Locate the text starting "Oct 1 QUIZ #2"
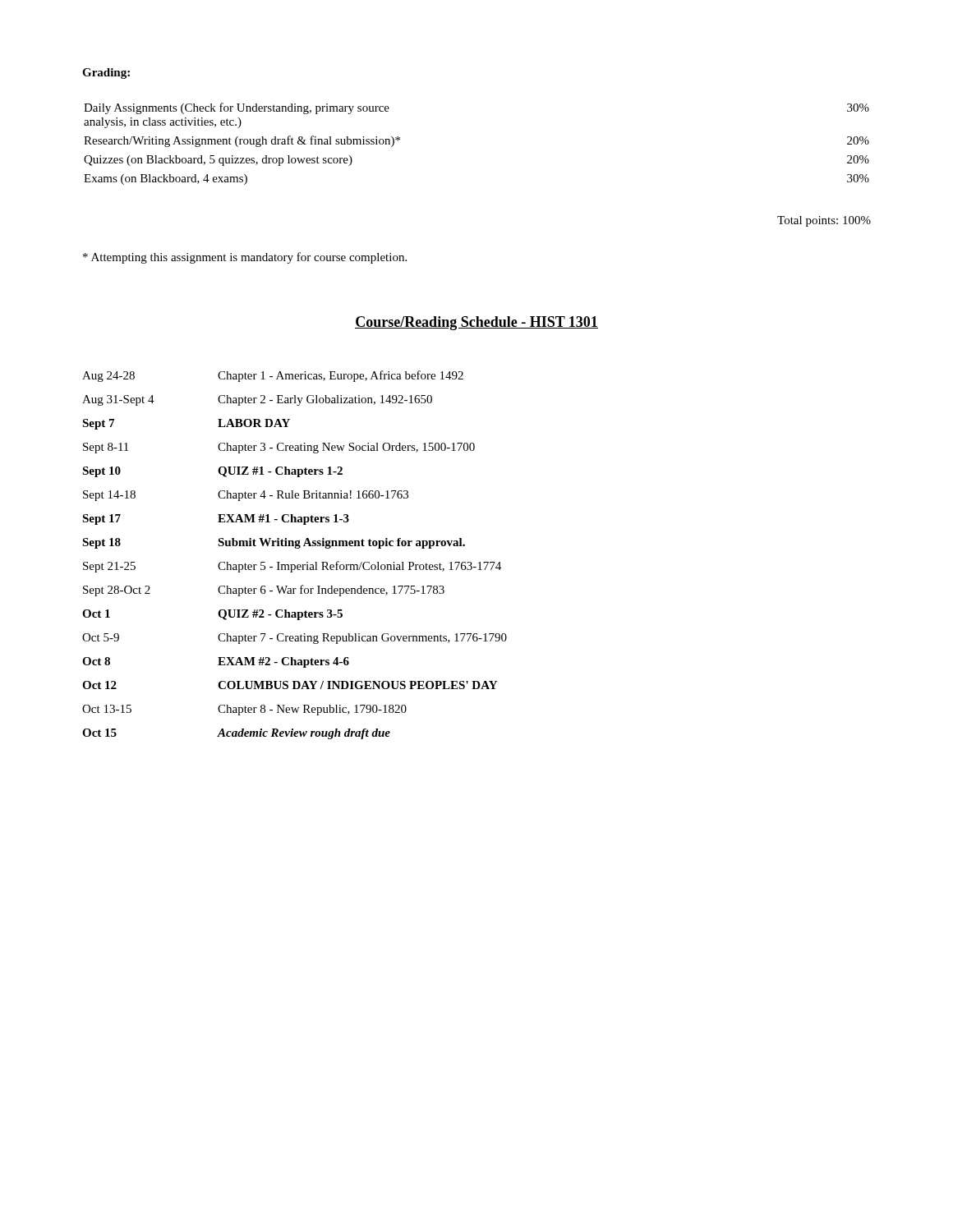The width and height of the screenshot is (953, 1232). point(97,613)
